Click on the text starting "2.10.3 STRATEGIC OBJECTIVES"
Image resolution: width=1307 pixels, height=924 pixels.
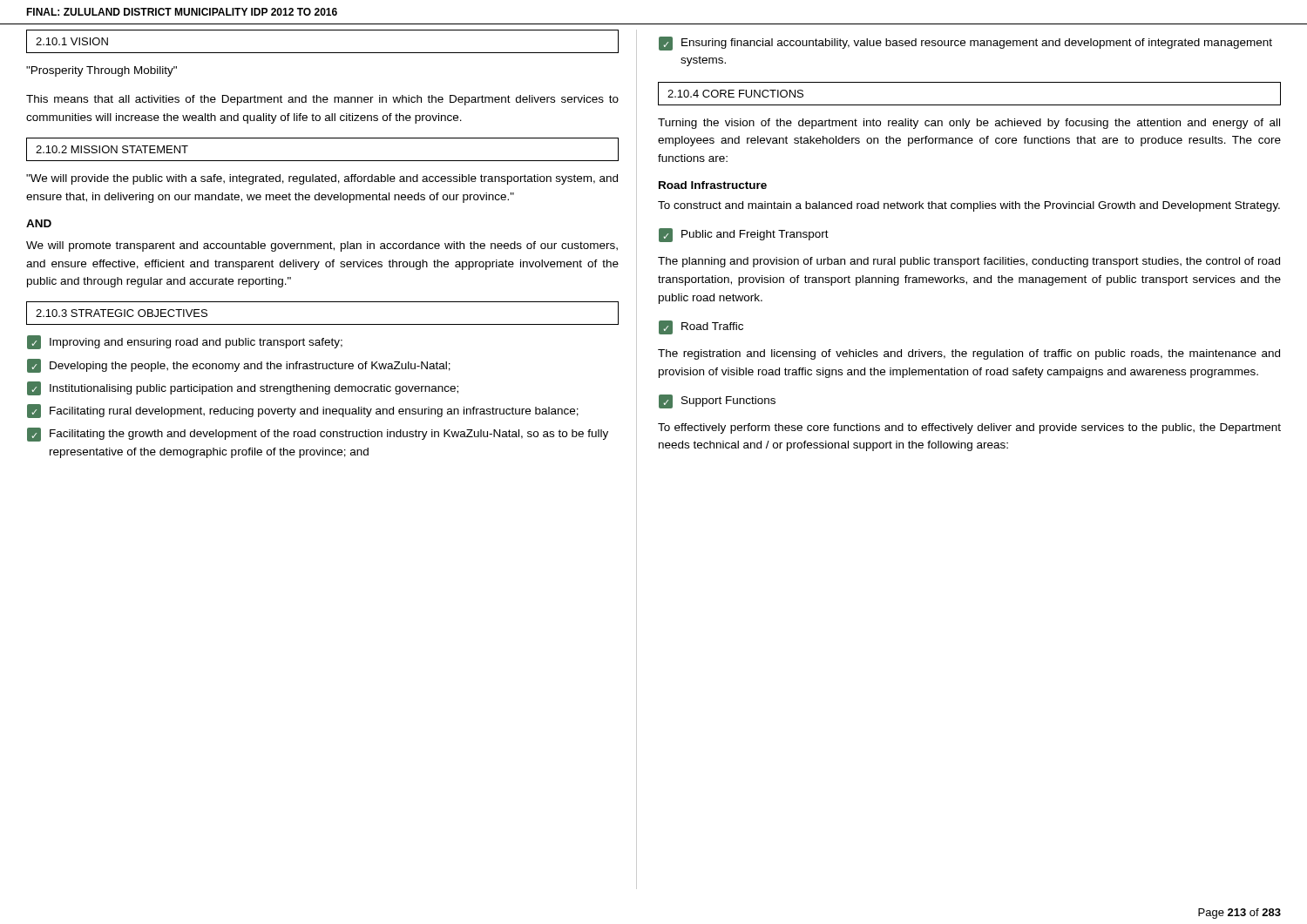click(x=122, y=313)
